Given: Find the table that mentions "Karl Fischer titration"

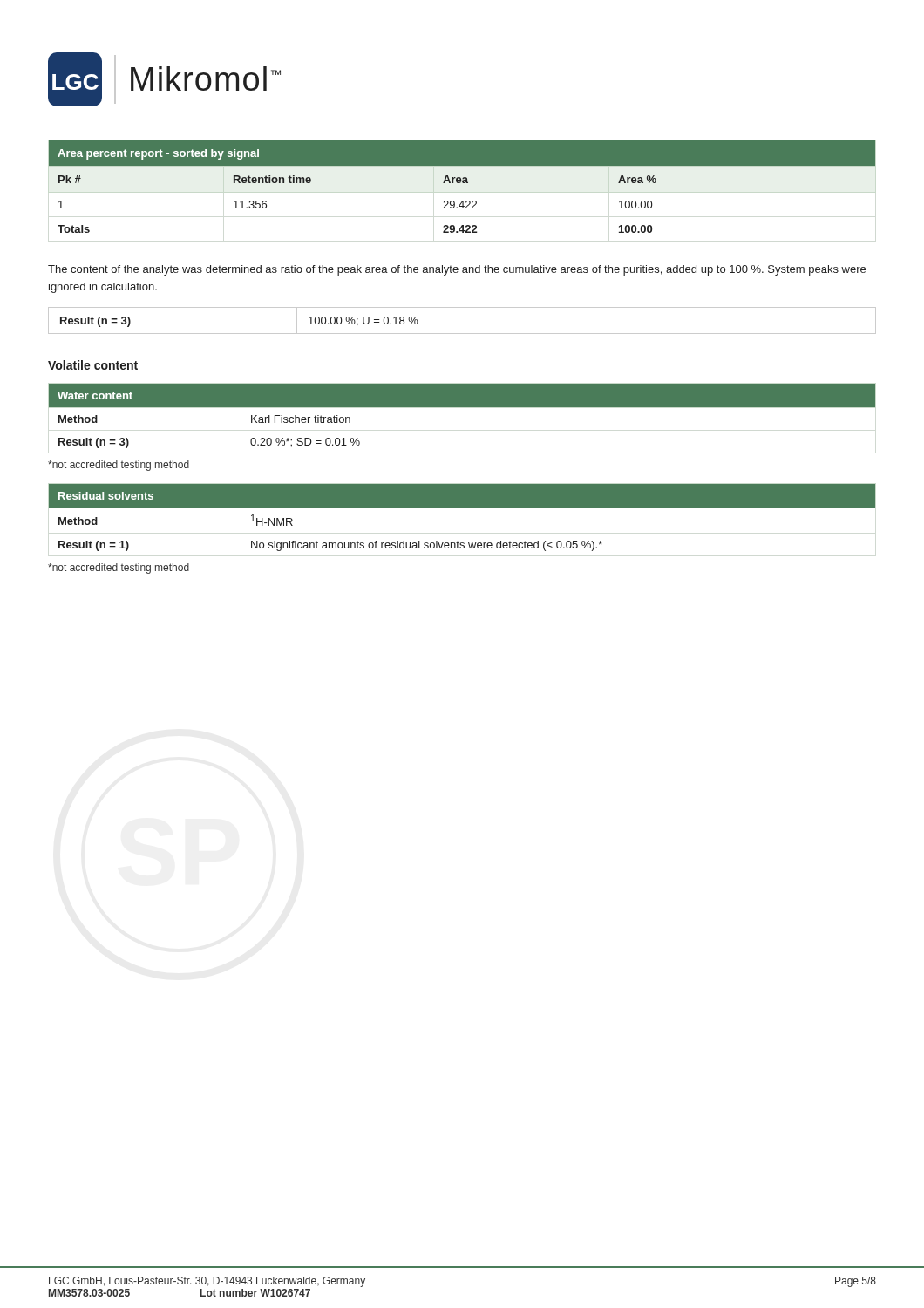Looking at the screenshot, I should (x=462, y=418).
